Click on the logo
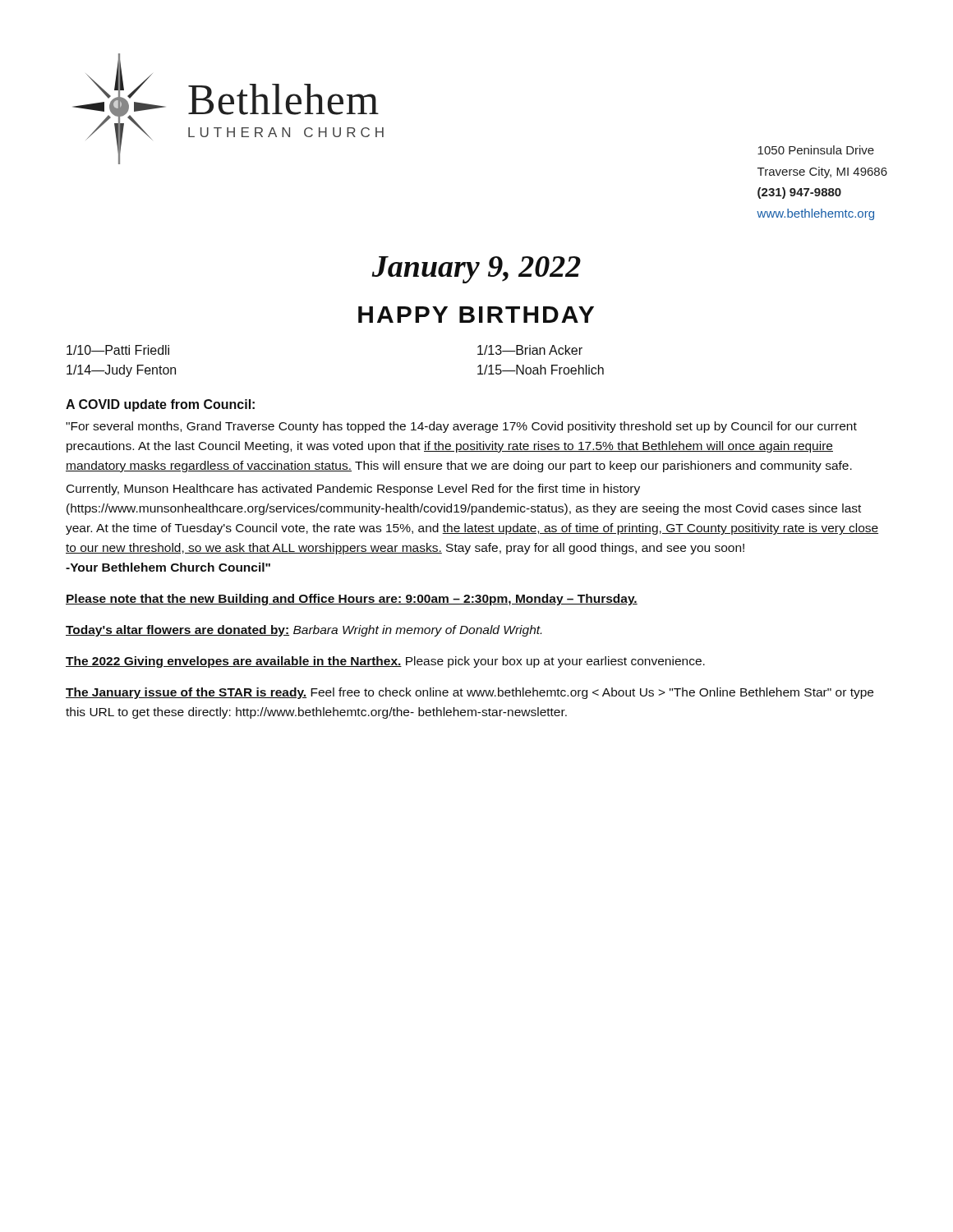Viewport: 953px width, 1232px height. coord(227,109)
